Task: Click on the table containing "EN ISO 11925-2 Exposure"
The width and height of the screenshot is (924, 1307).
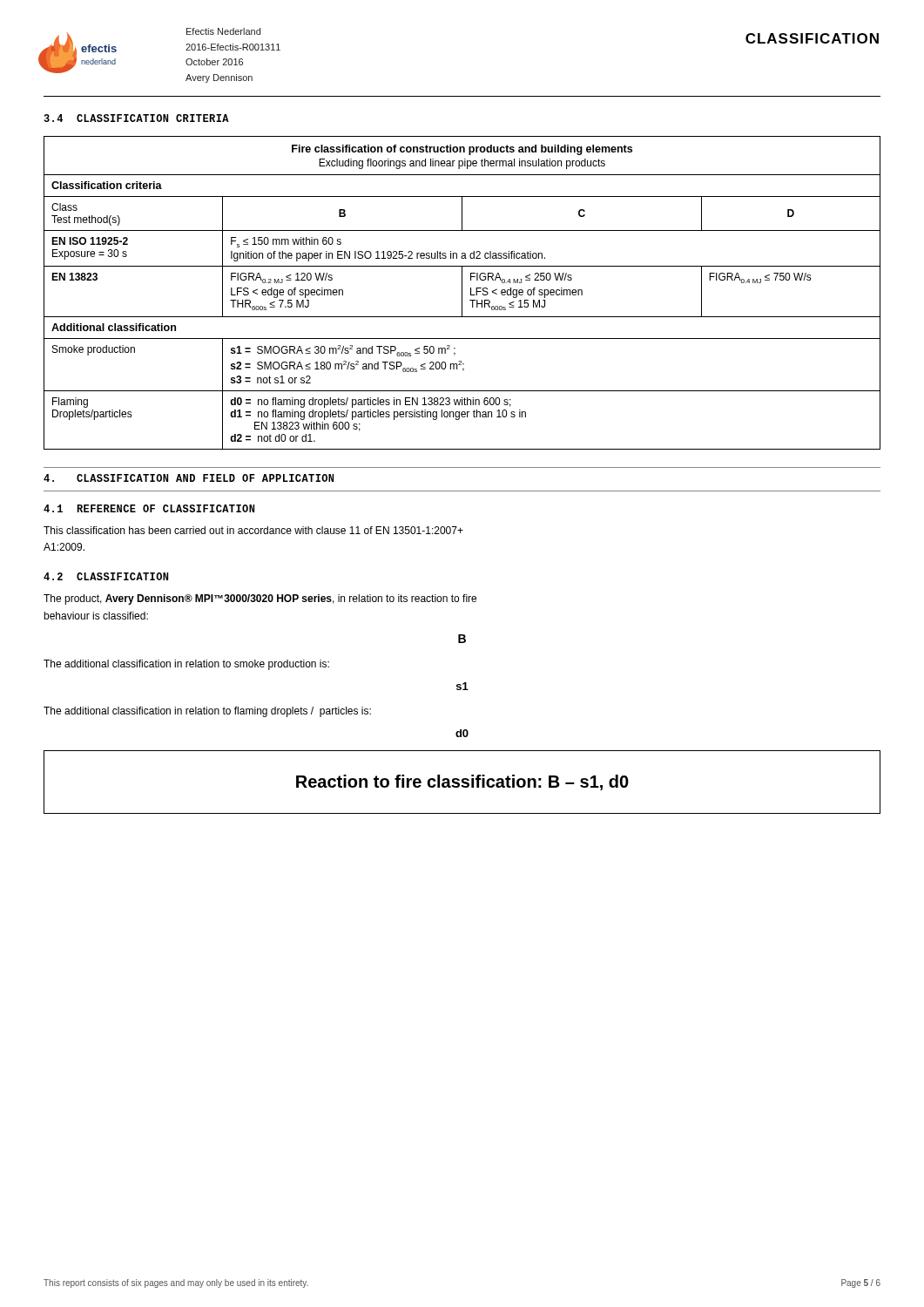Action: pyautogui.click(x=462, y=293)
